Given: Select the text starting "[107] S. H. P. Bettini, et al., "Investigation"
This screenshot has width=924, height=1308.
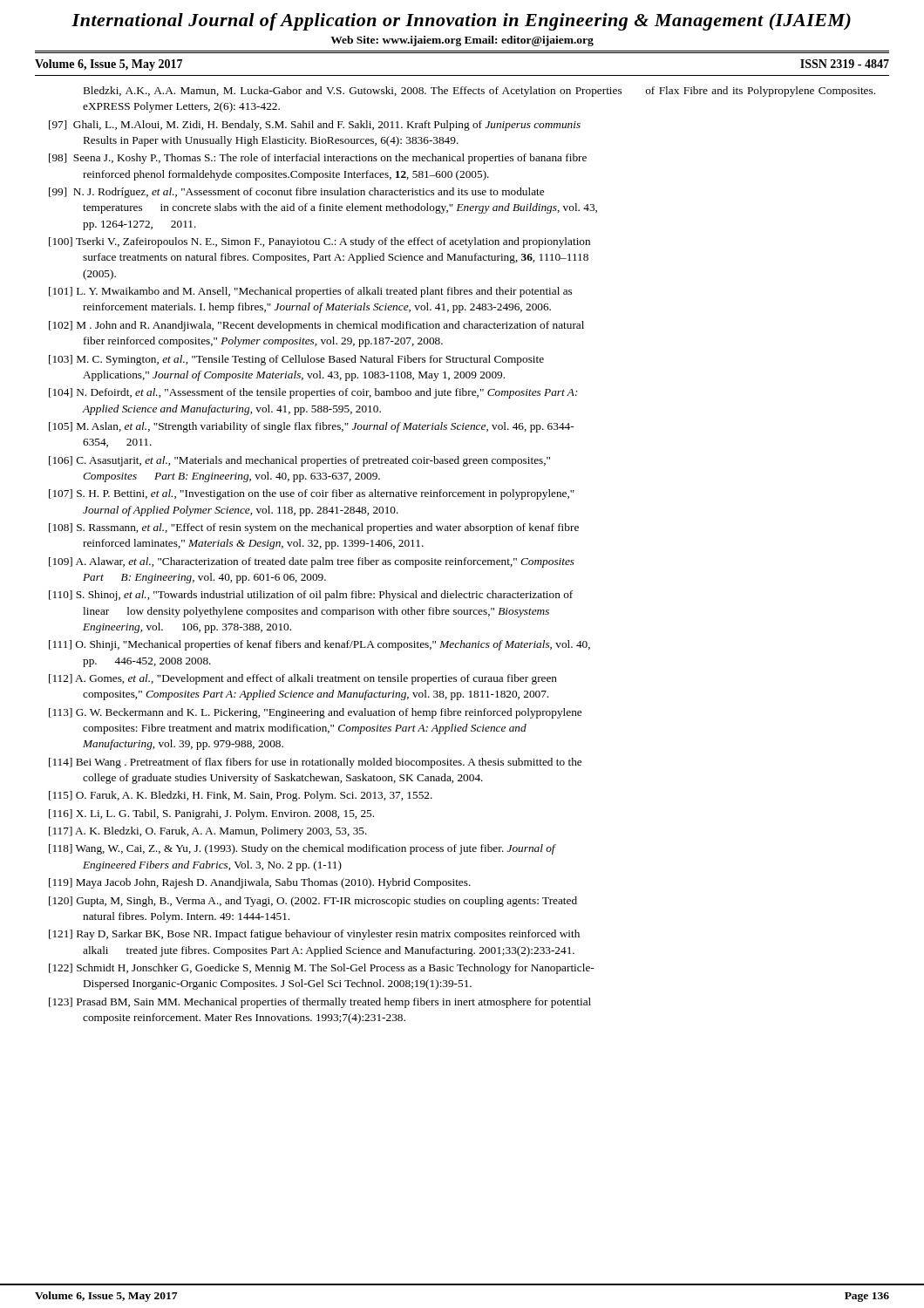Looking at the screenshot, I should tap(462, 502).
